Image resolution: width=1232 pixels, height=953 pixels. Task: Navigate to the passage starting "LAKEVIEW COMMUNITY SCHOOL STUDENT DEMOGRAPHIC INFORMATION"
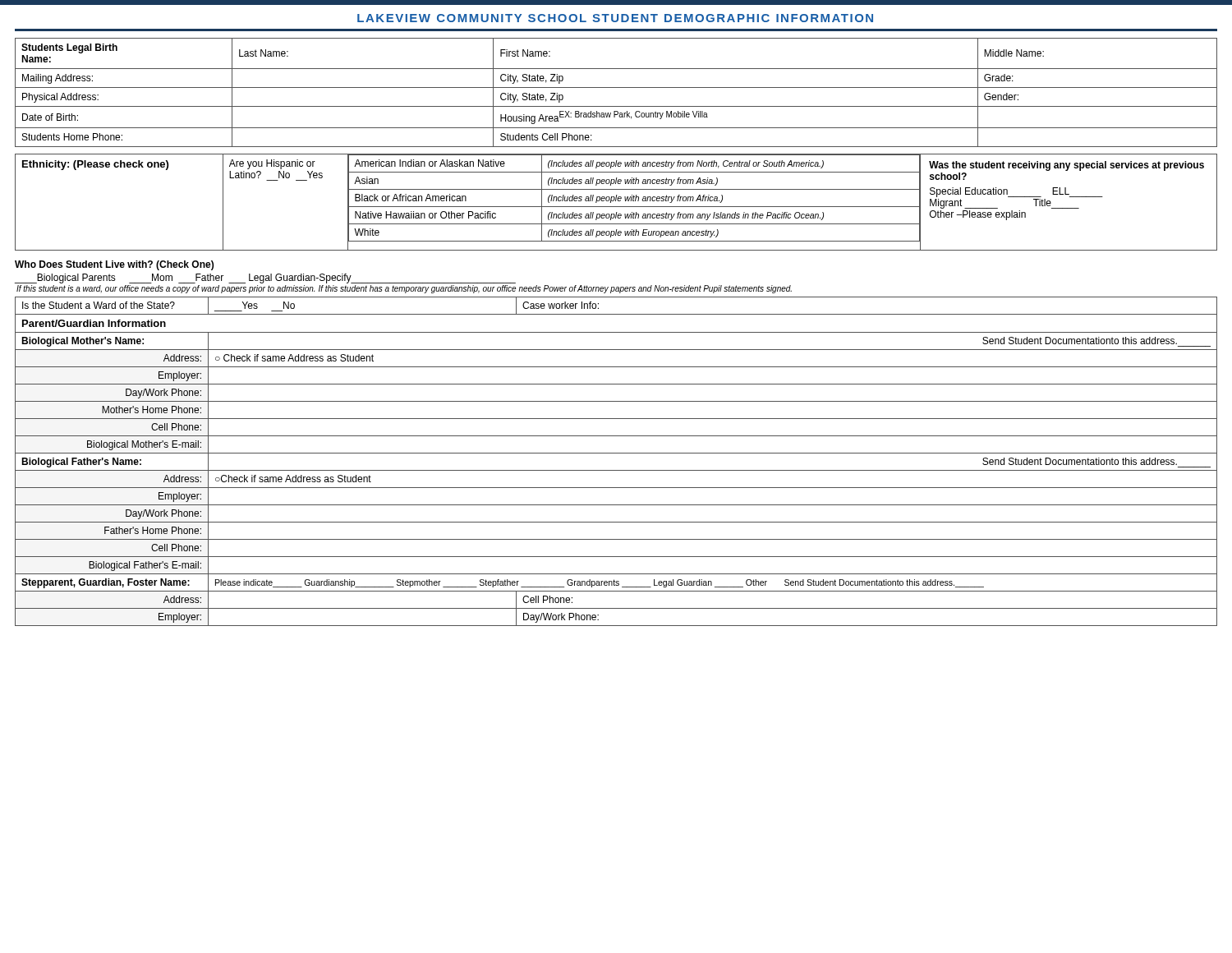(616, 18)
